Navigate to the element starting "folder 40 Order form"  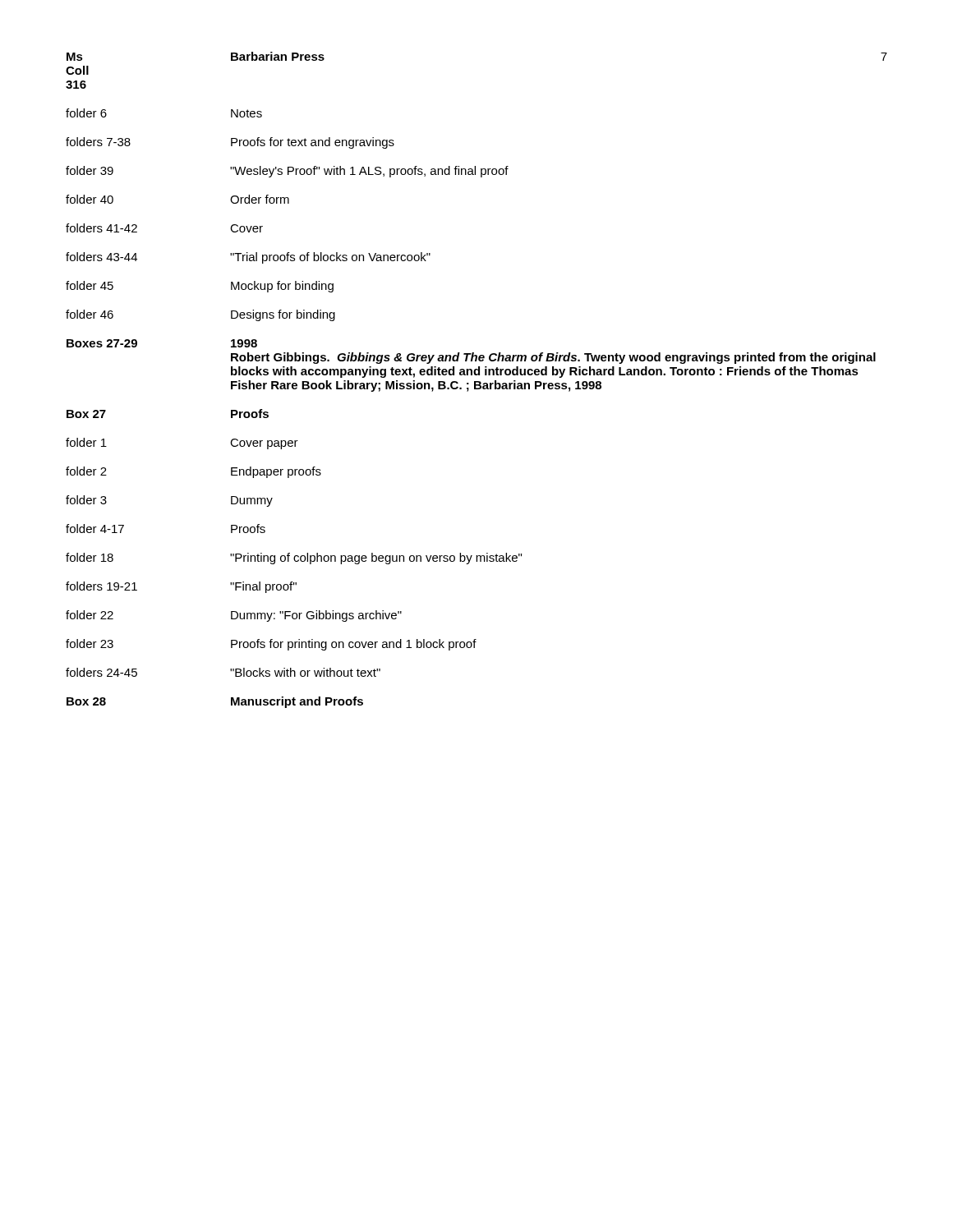[x=89, y=200]
